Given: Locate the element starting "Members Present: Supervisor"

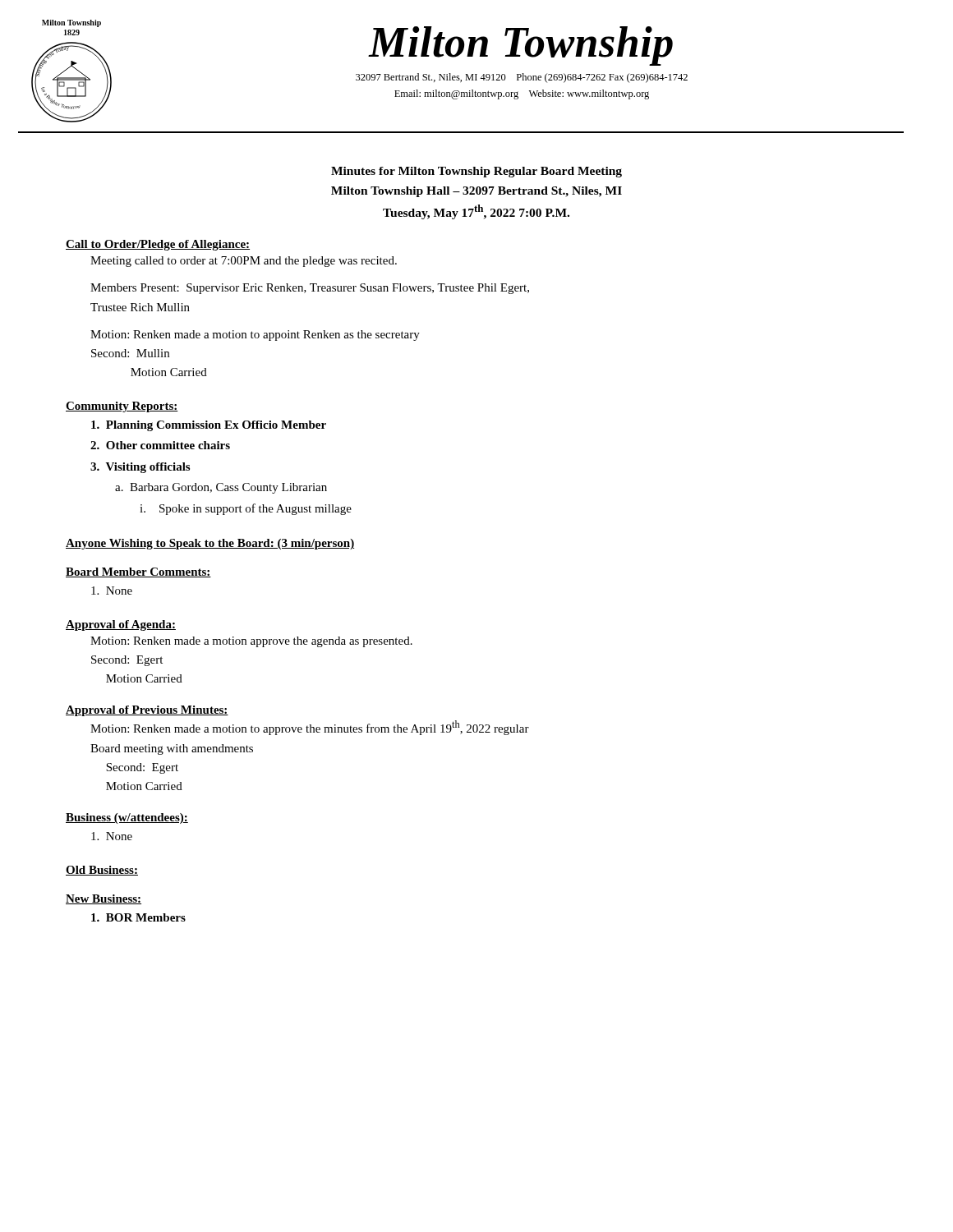Looking at the screenshot, I should (x=310, y=297).
